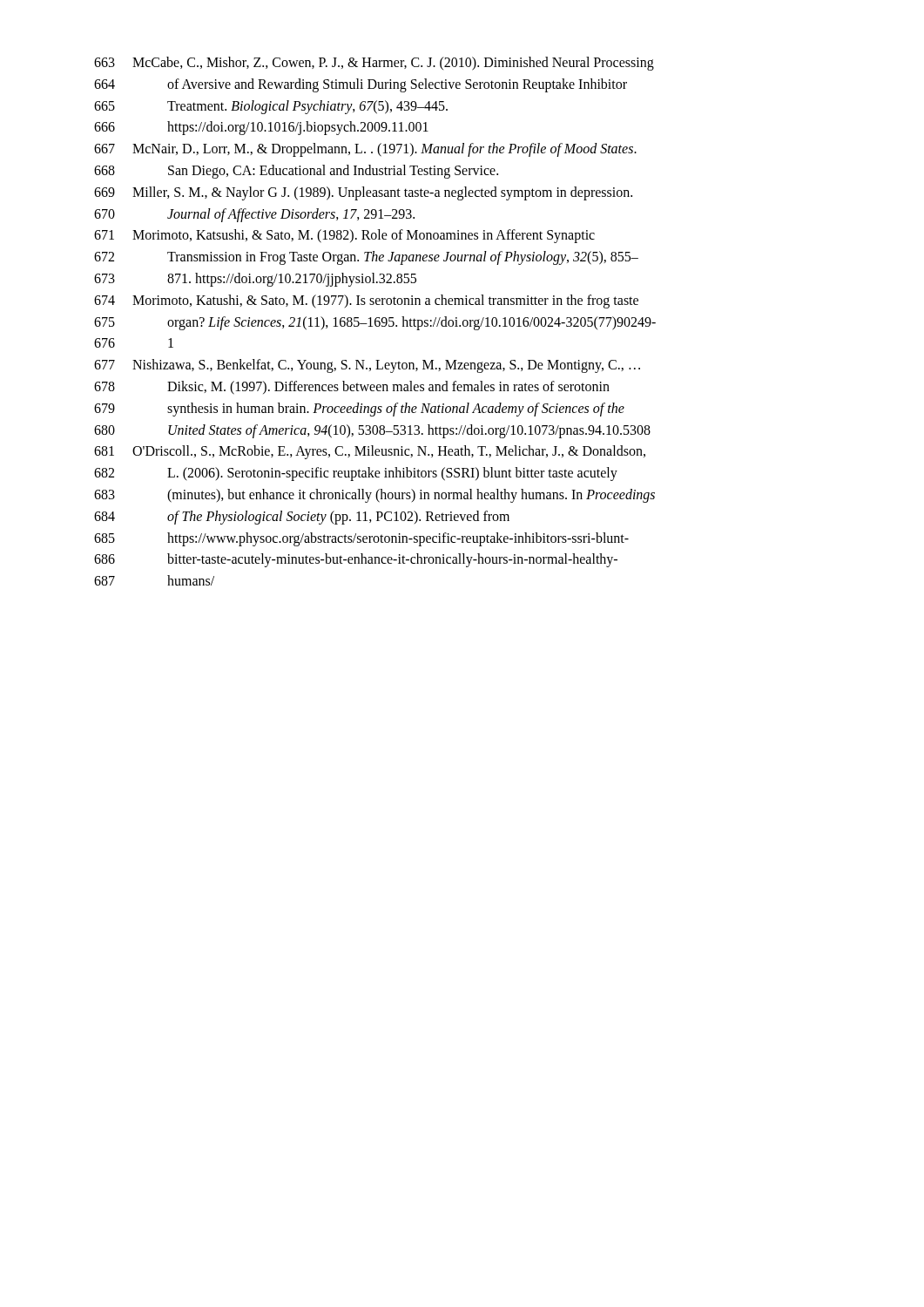Point to the block beginning "684 of The Physiological Society (pp."
924x1307 pixels.
point(462,517)
